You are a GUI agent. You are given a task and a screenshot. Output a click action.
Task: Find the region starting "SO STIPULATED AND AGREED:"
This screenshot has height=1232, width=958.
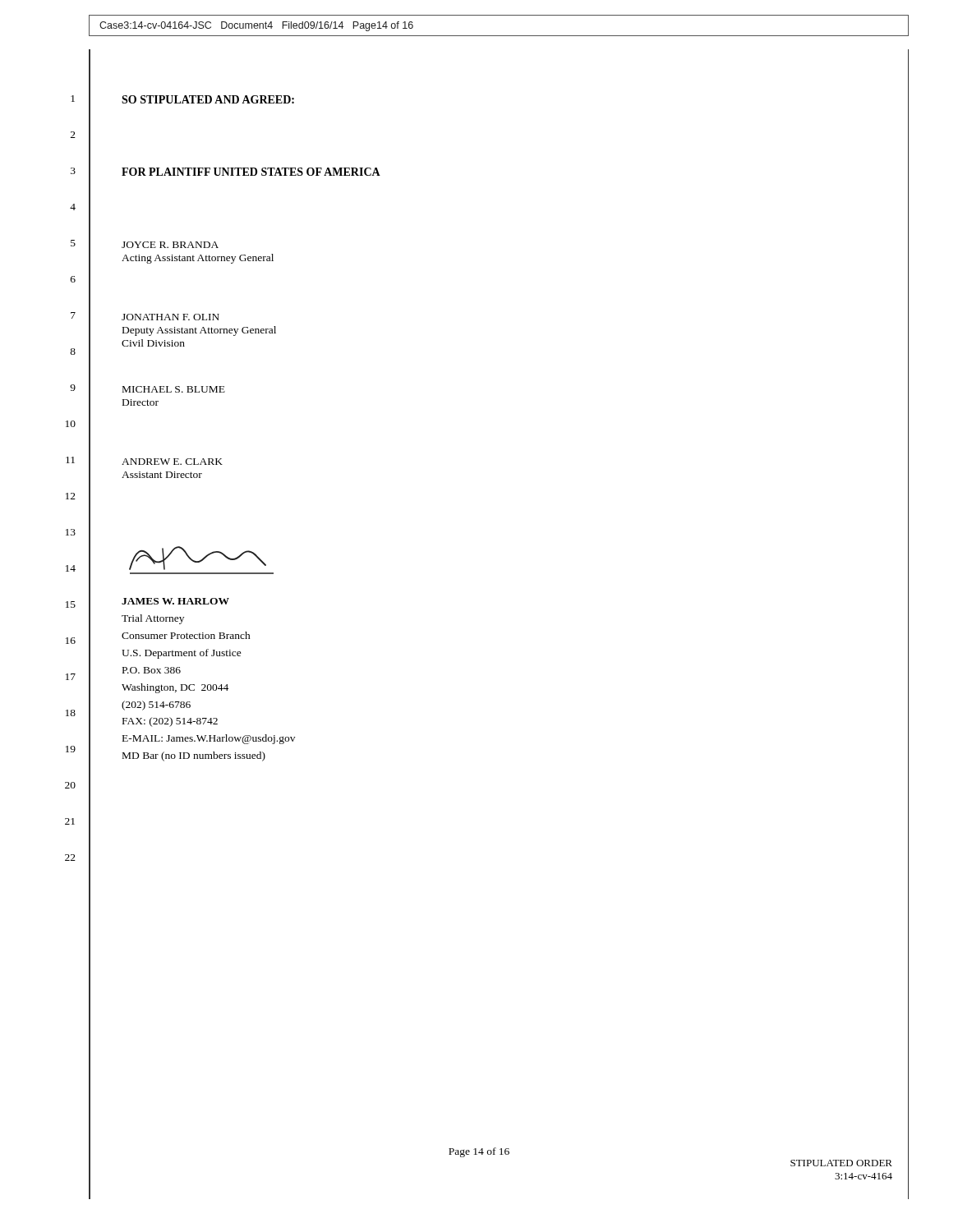(208, 99)
